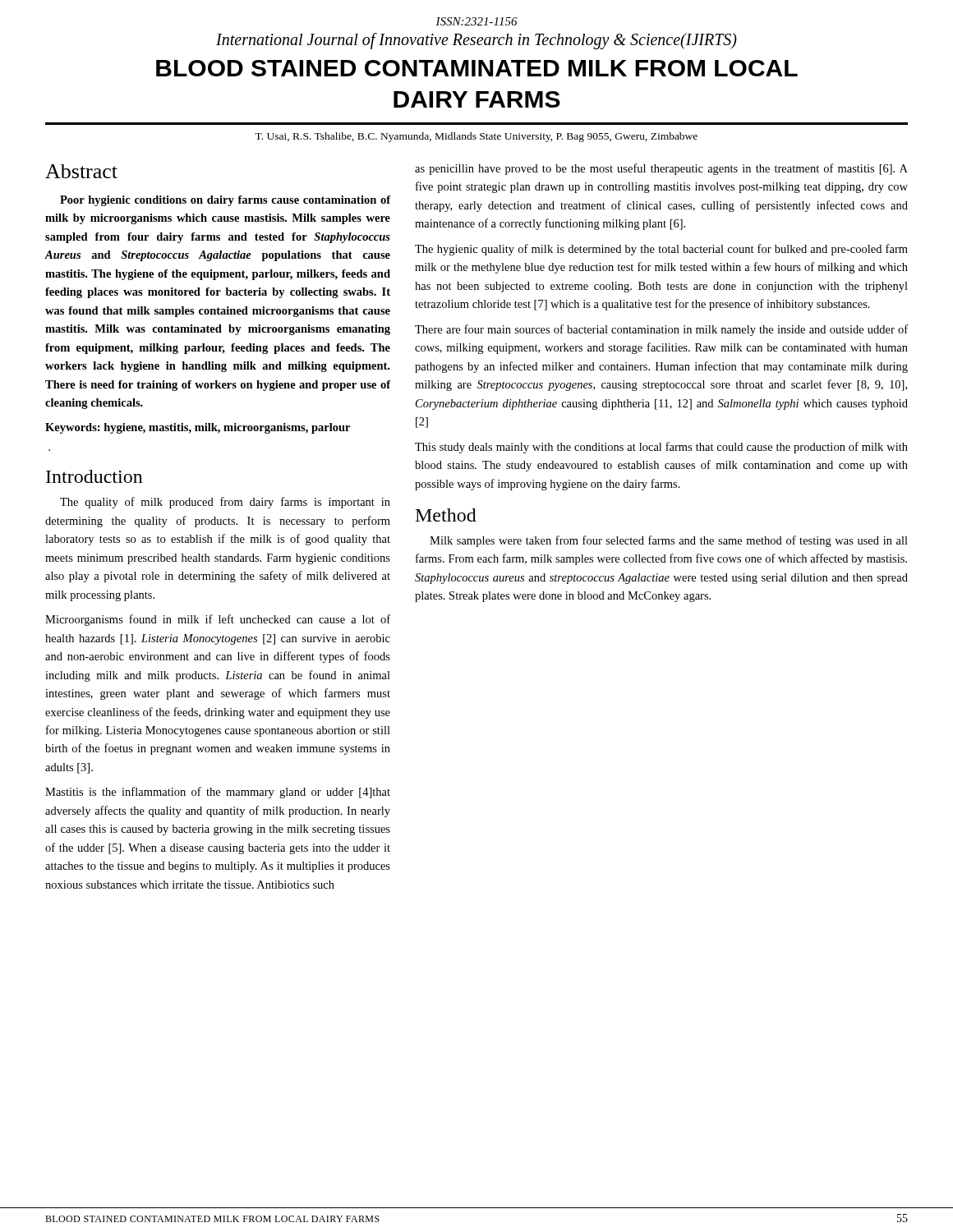Select the text block that reads "The quality of milk produced"
Viewport: 953px width, 1232px height.
point(218,548)
